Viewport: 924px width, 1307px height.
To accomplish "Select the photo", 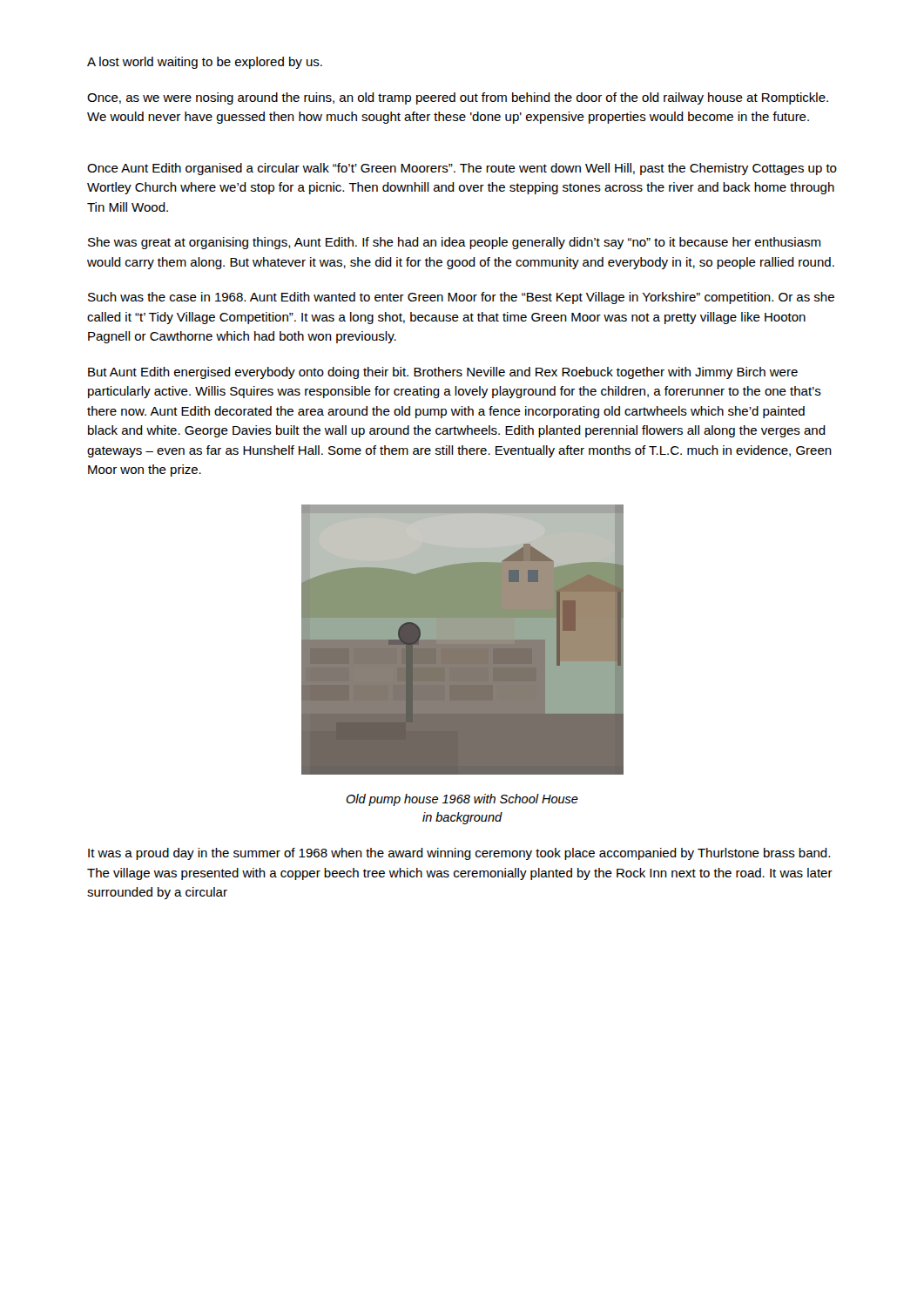I will coord(462,639).
